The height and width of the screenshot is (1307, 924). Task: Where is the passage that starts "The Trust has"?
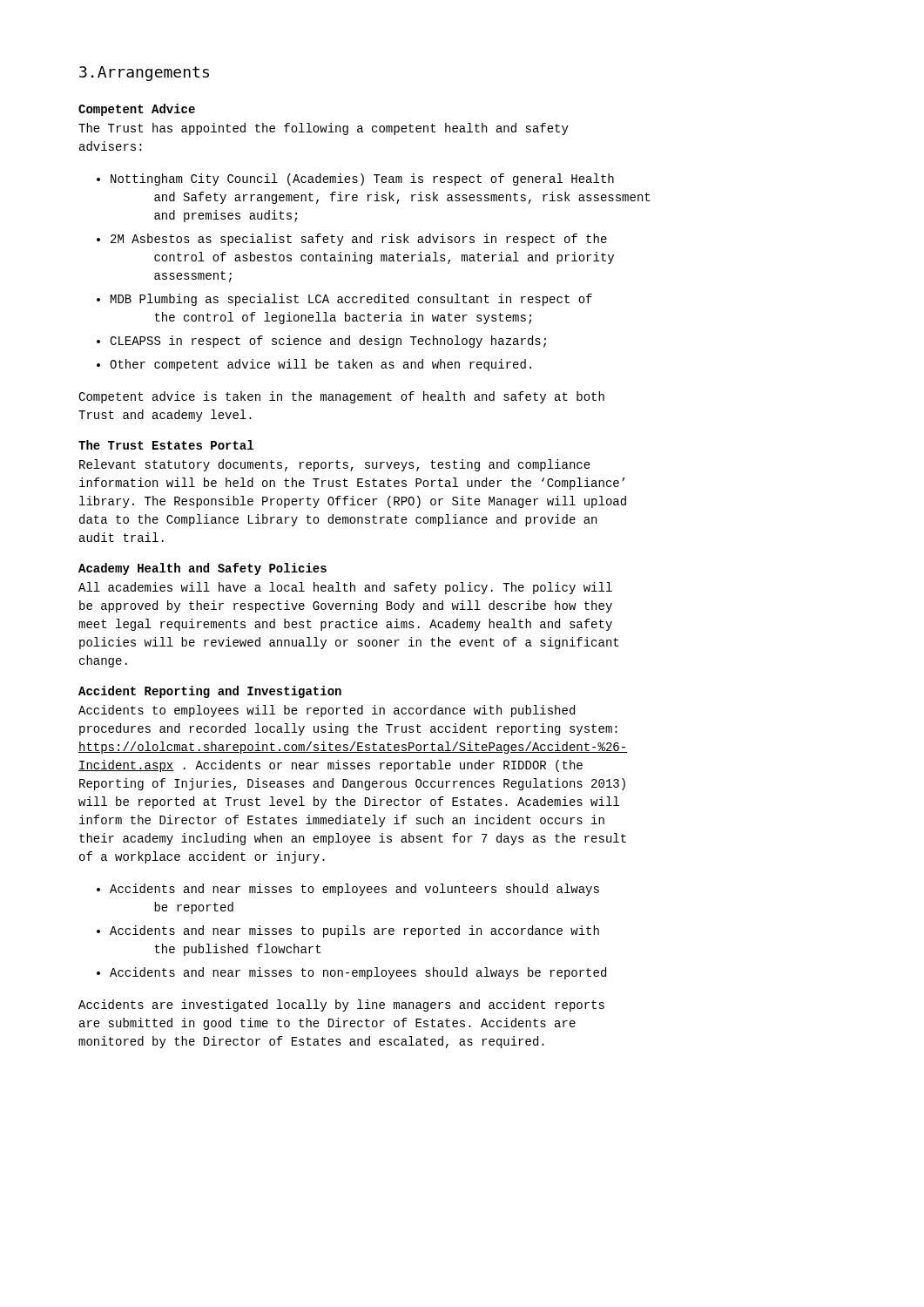click(x=323, y=138)
